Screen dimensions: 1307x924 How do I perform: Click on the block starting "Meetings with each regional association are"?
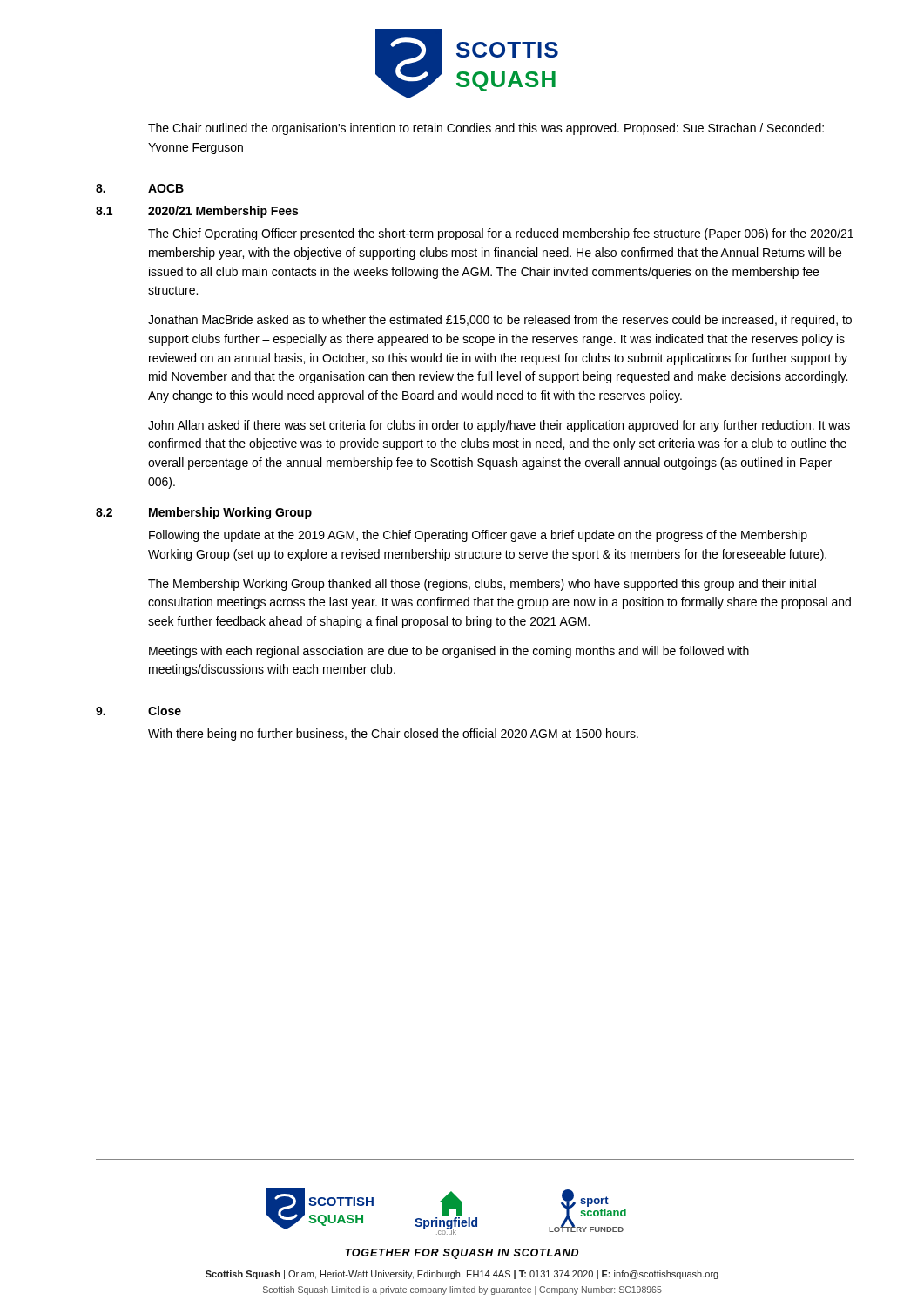coord(449,660)
